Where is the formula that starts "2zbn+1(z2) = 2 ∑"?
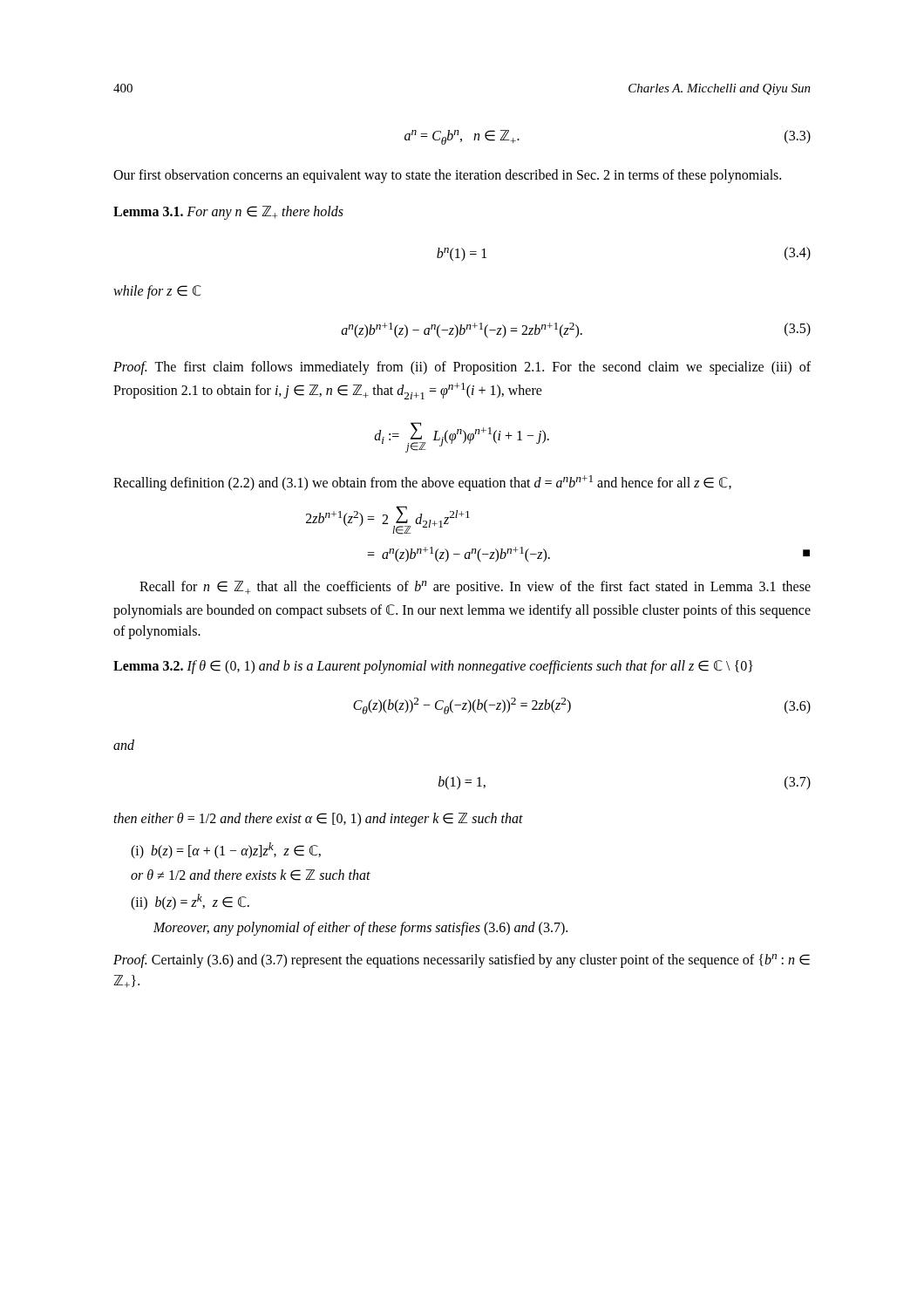This screenshot has height=1308, width=924. tap(523, 534)
